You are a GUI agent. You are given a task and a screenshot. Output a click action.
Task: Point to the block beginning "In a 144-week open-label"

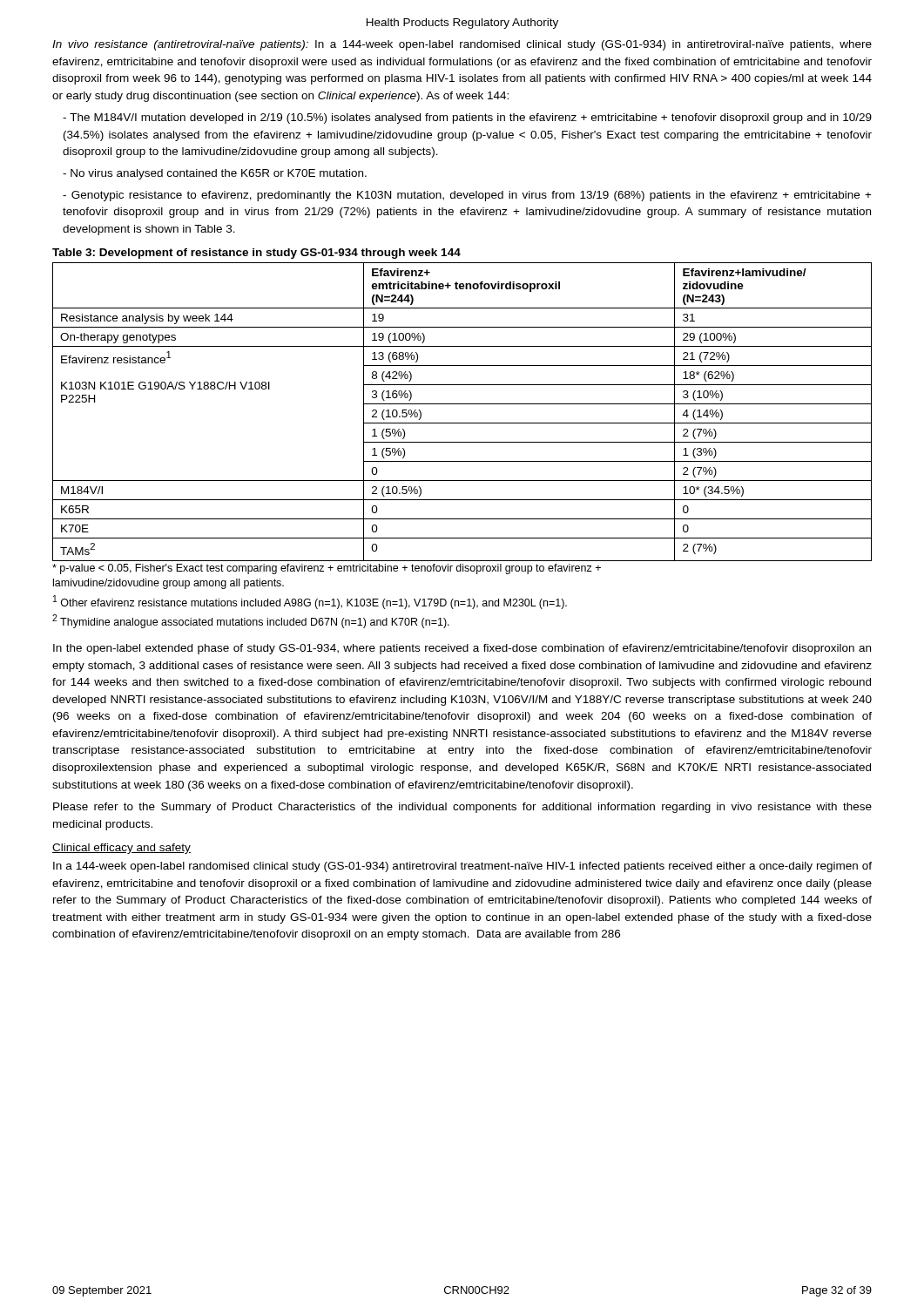pos(462,900)
